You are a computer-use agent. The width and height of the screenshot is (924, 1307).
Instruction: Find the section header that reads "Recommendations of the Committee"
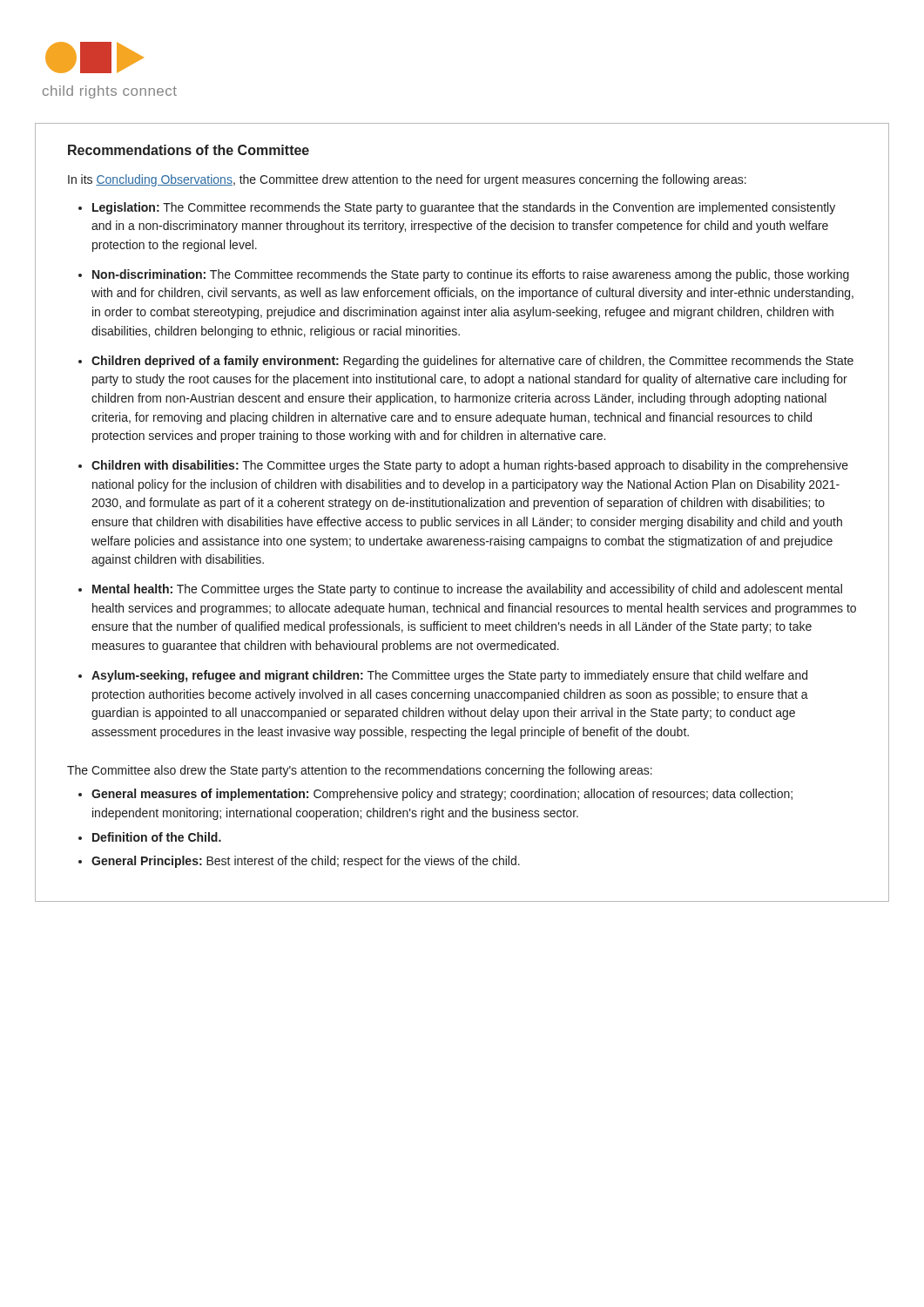click(188, 150)
